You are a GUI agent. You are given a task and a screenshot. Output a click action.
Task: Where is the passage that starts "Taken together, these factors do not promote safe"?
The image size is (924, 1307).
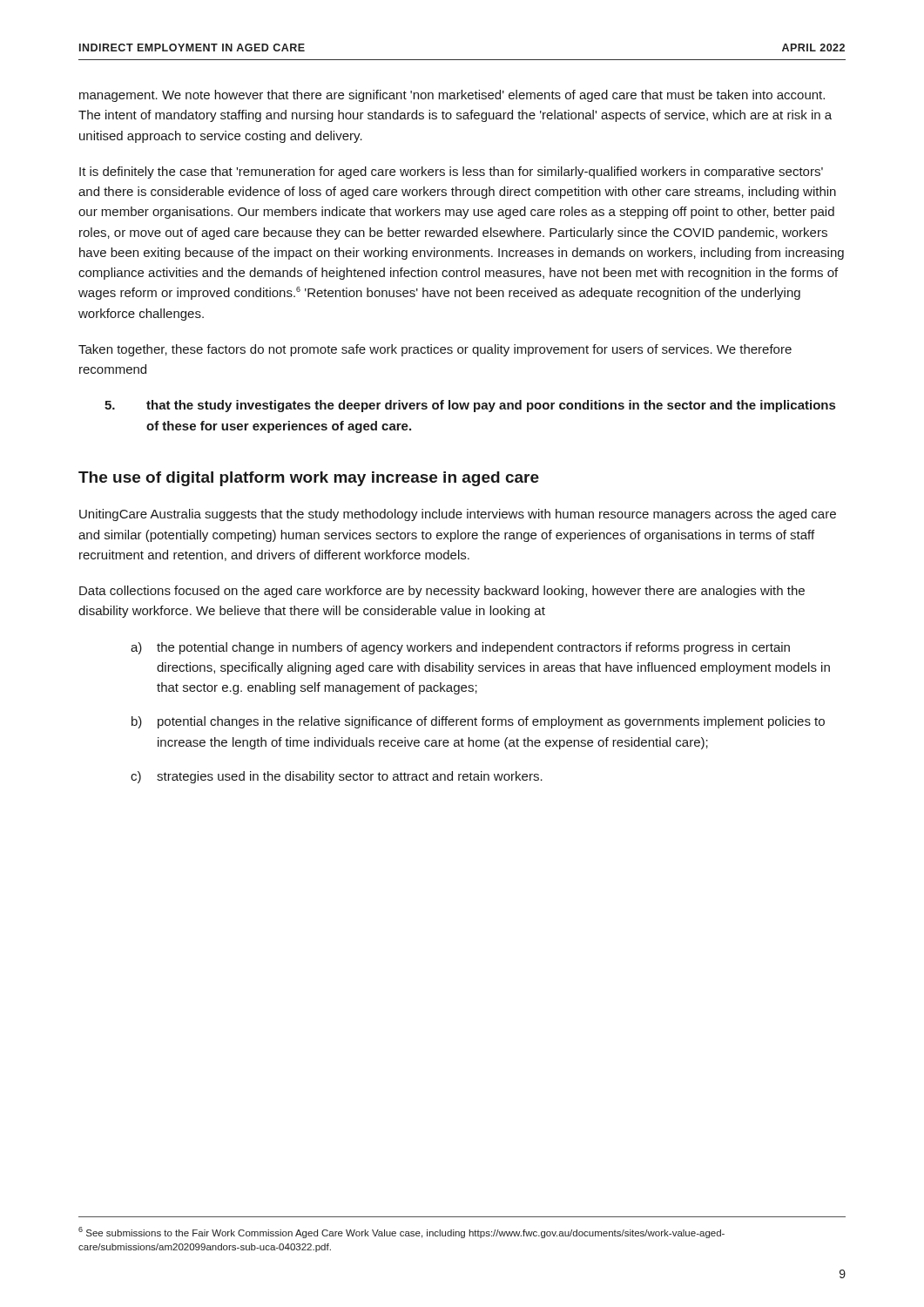pos(435,359)
